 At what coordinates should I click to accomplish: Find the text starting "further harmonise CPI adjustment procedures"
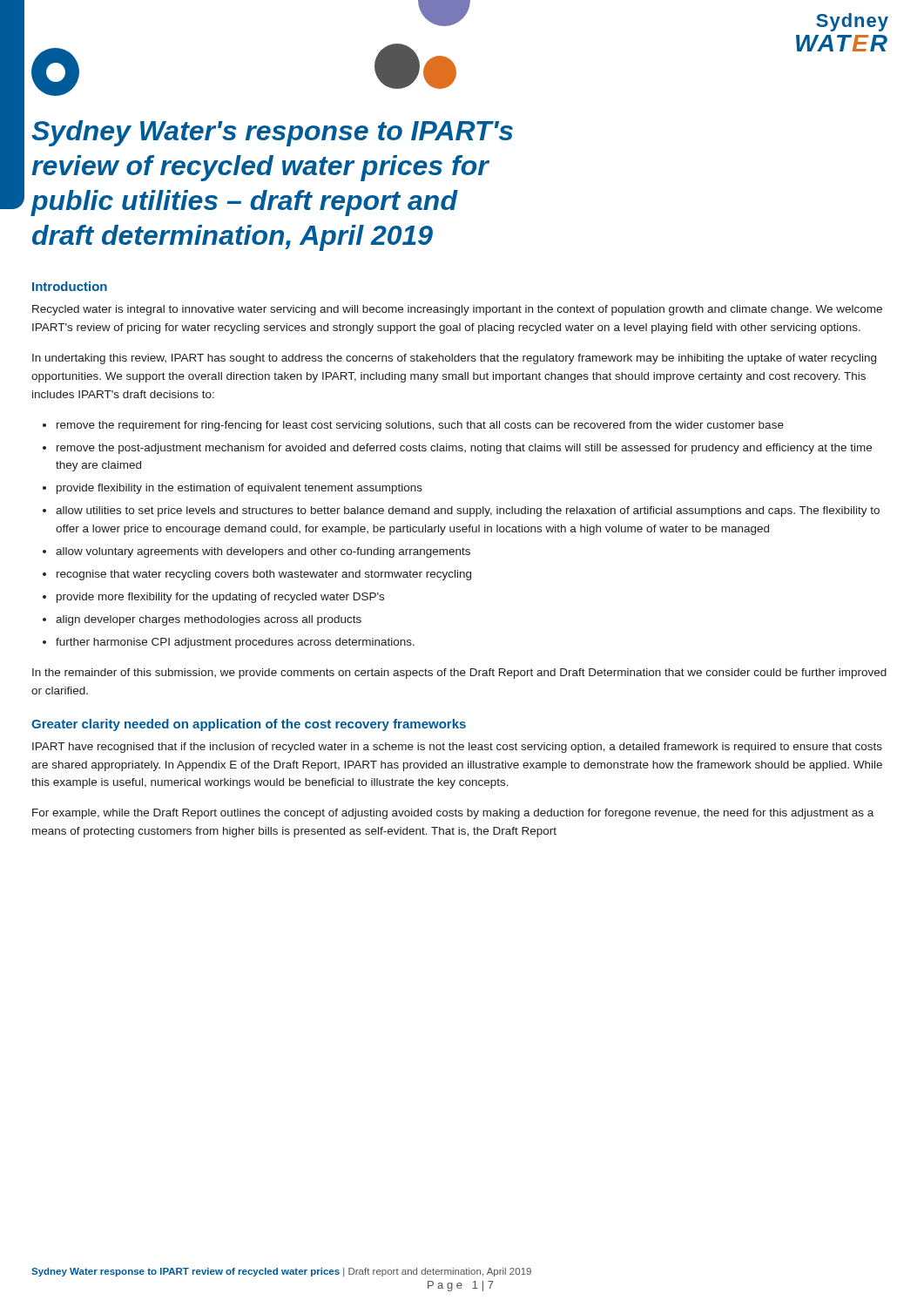pos(235,642)
